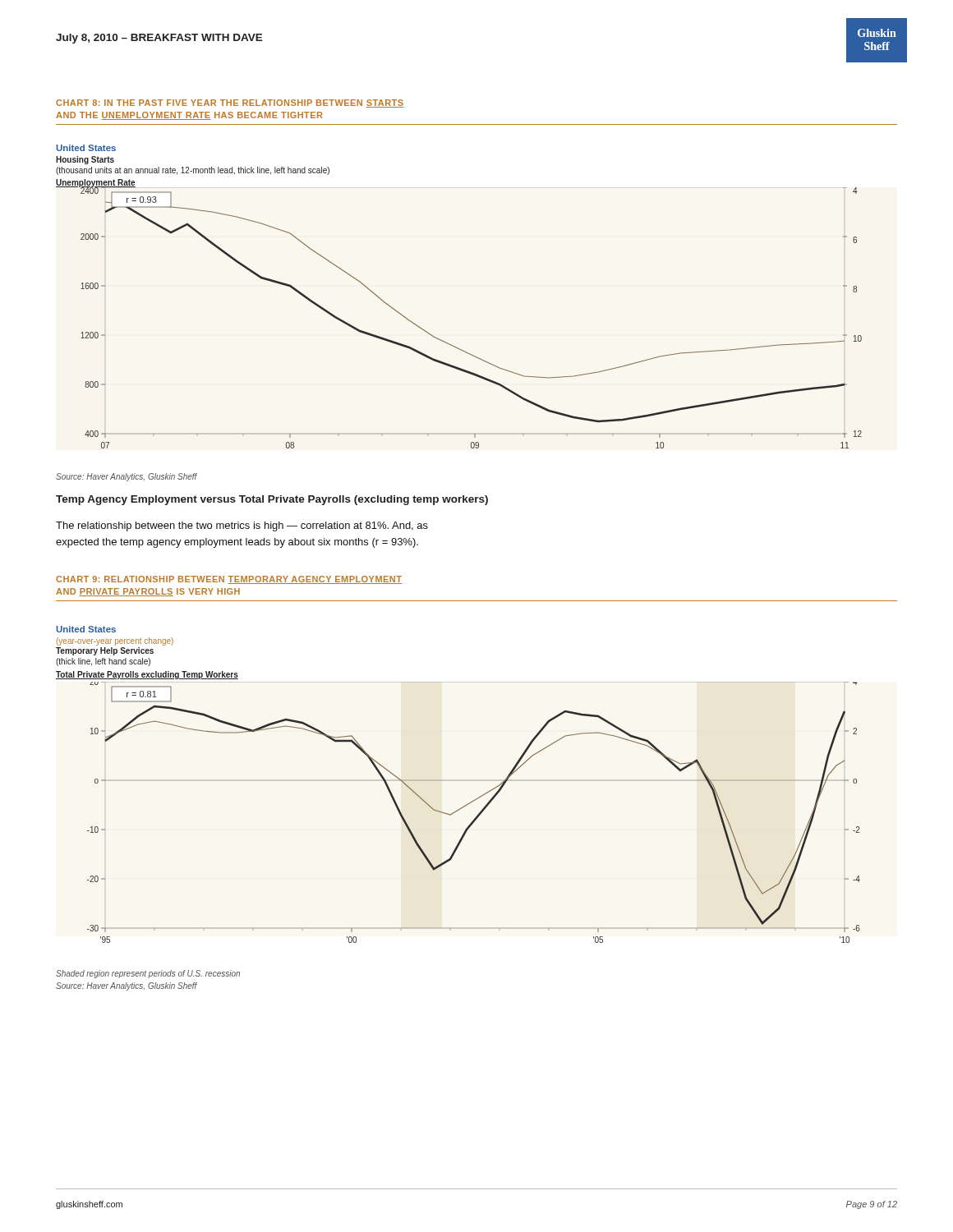Point to the section header beginning "Temp Agency Employment versus Total Private Payrolls"
Viewport: 953px width, 1232px height.
[272, 499]
